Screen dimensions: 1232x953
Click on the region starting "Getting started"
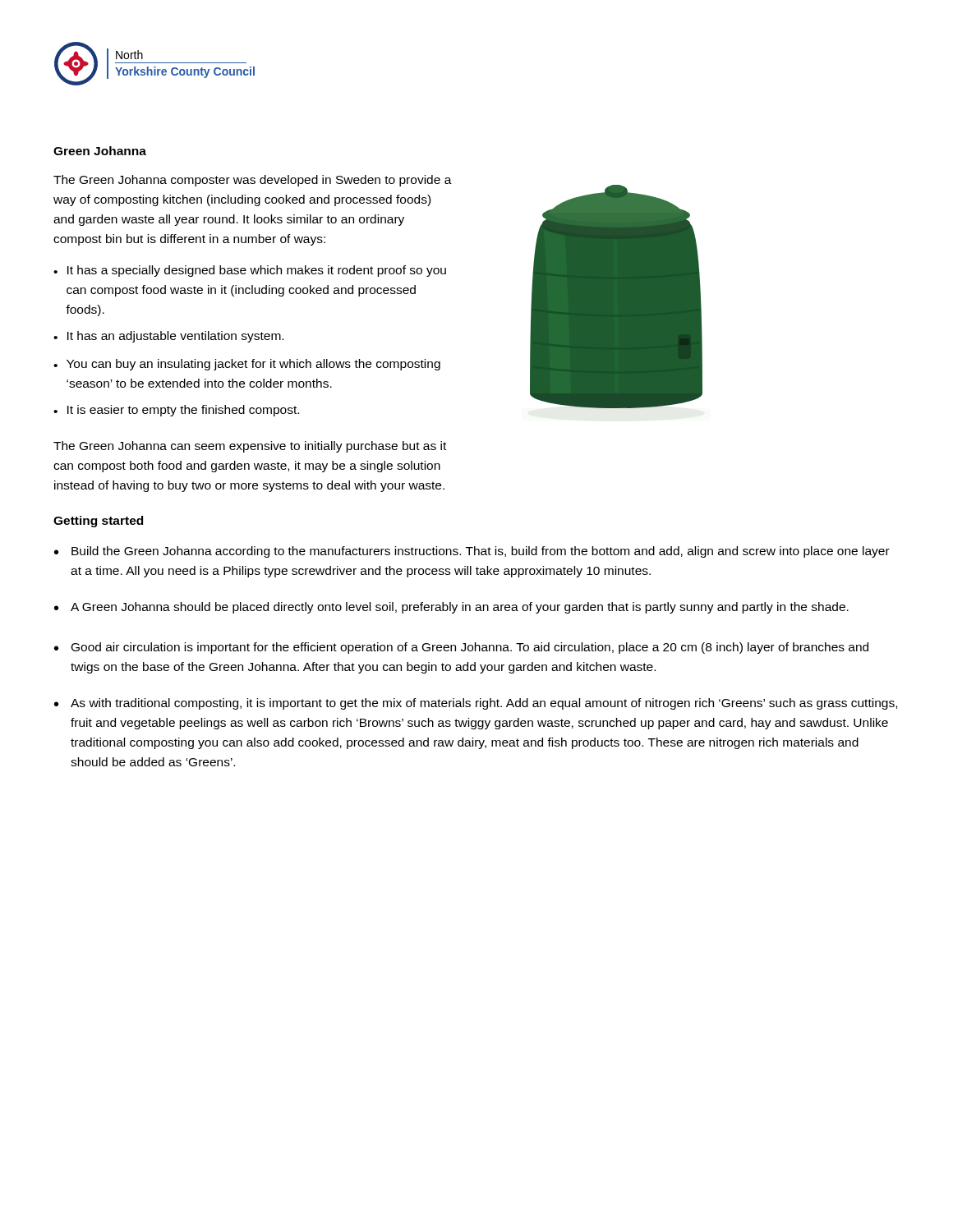[x=99, y=520]
